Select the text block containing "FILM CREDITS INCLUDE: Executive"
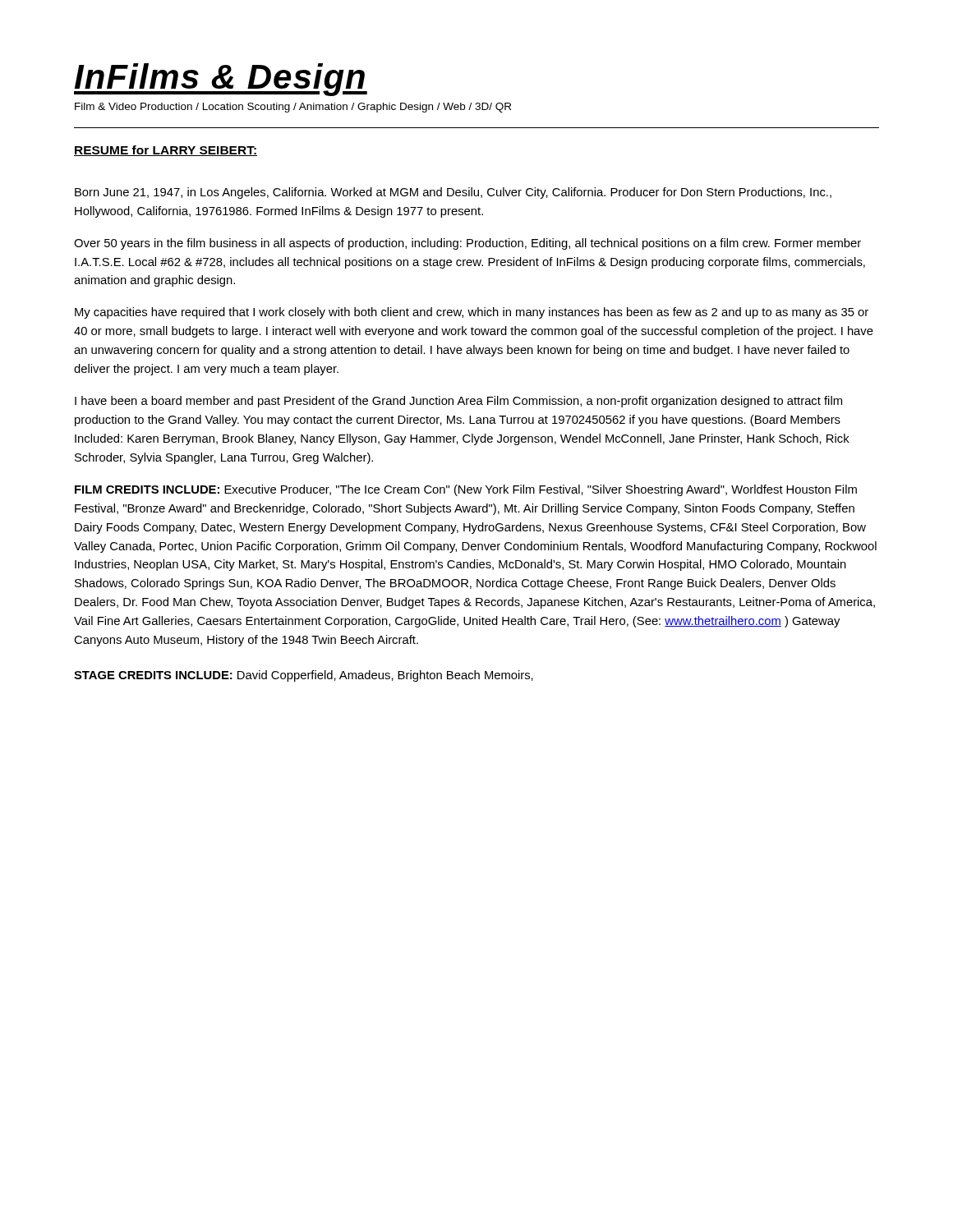Screen dimensions: 1232x953 pos(476,565)
